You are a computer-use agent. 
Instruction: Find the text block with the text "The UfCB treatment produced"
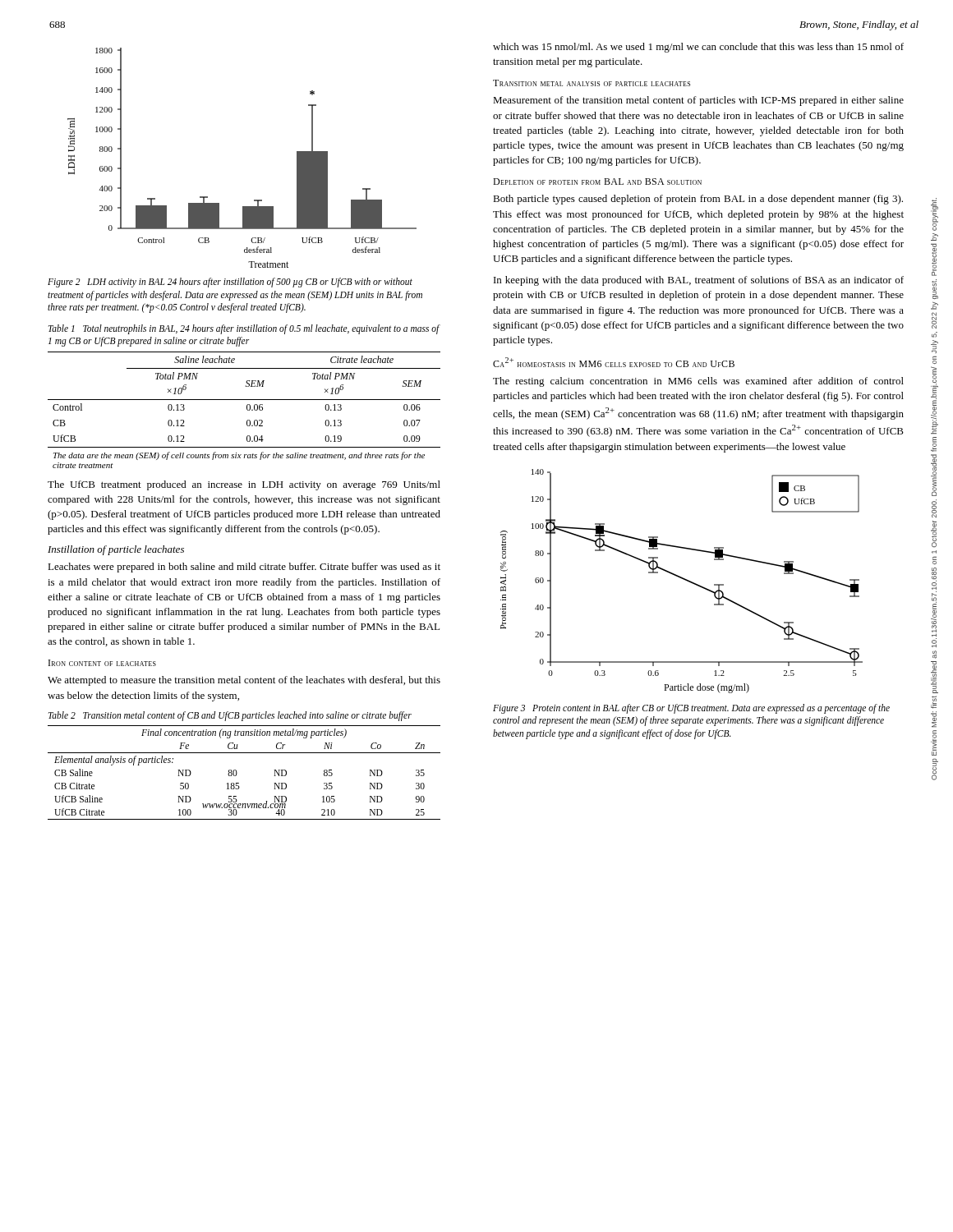(x=244, y=506)
